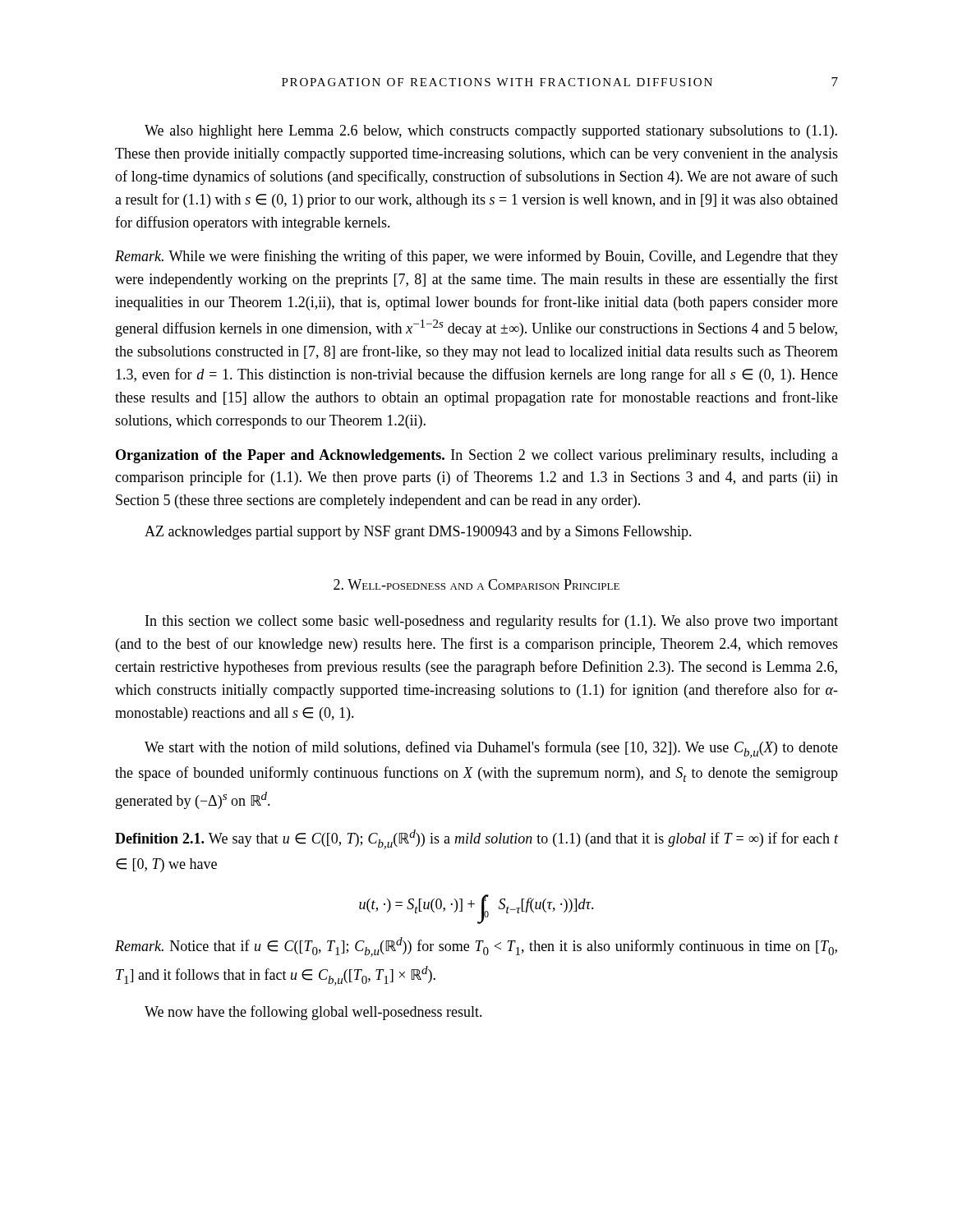
Task: Find the text block with the text "We also highlight here Lemma"
Action: pyautogui.click(x=476, y=177)
